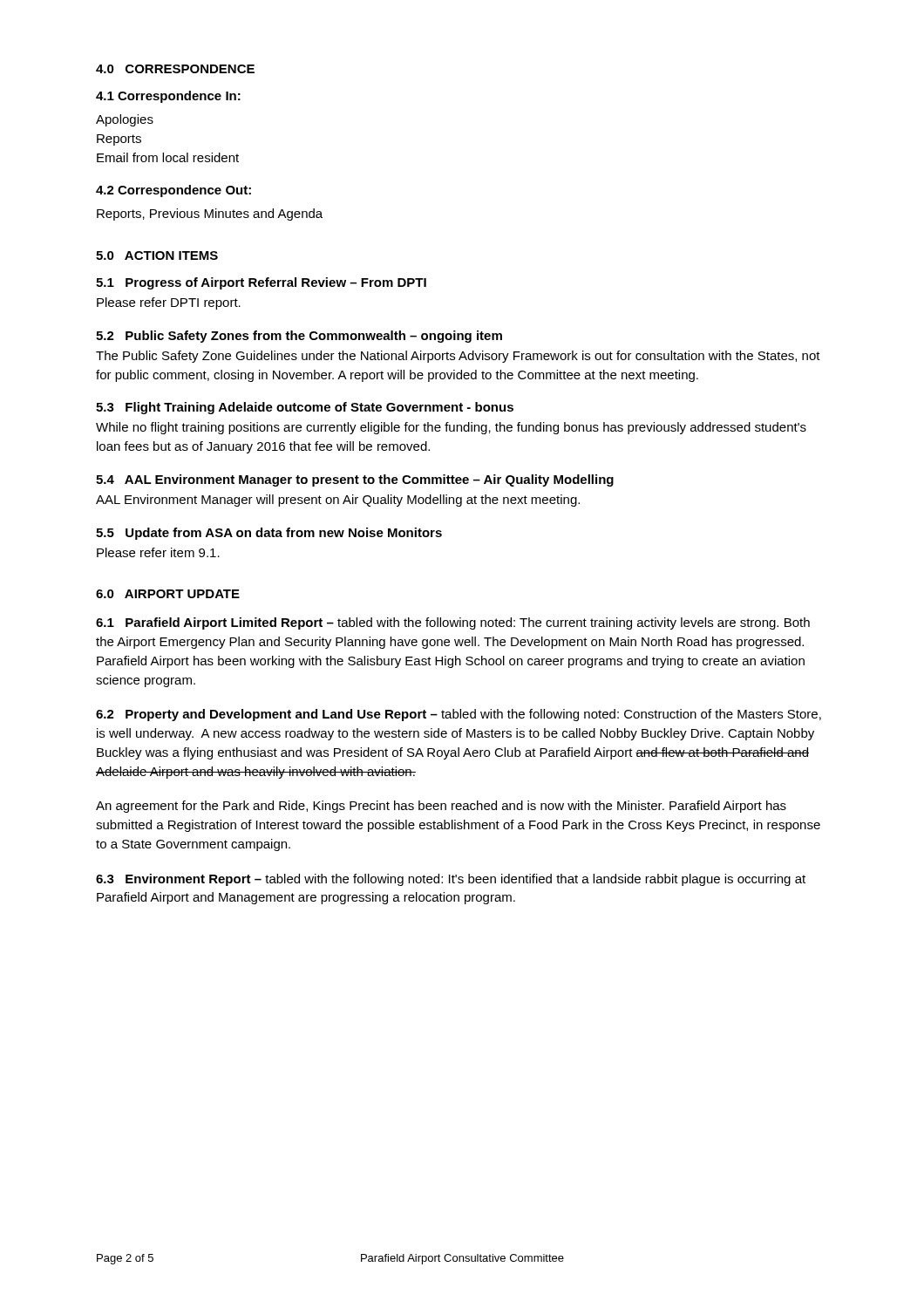Select the block starting "5.2 Public Safety Zones"
924x1308 pixels.
click(299, 335)
